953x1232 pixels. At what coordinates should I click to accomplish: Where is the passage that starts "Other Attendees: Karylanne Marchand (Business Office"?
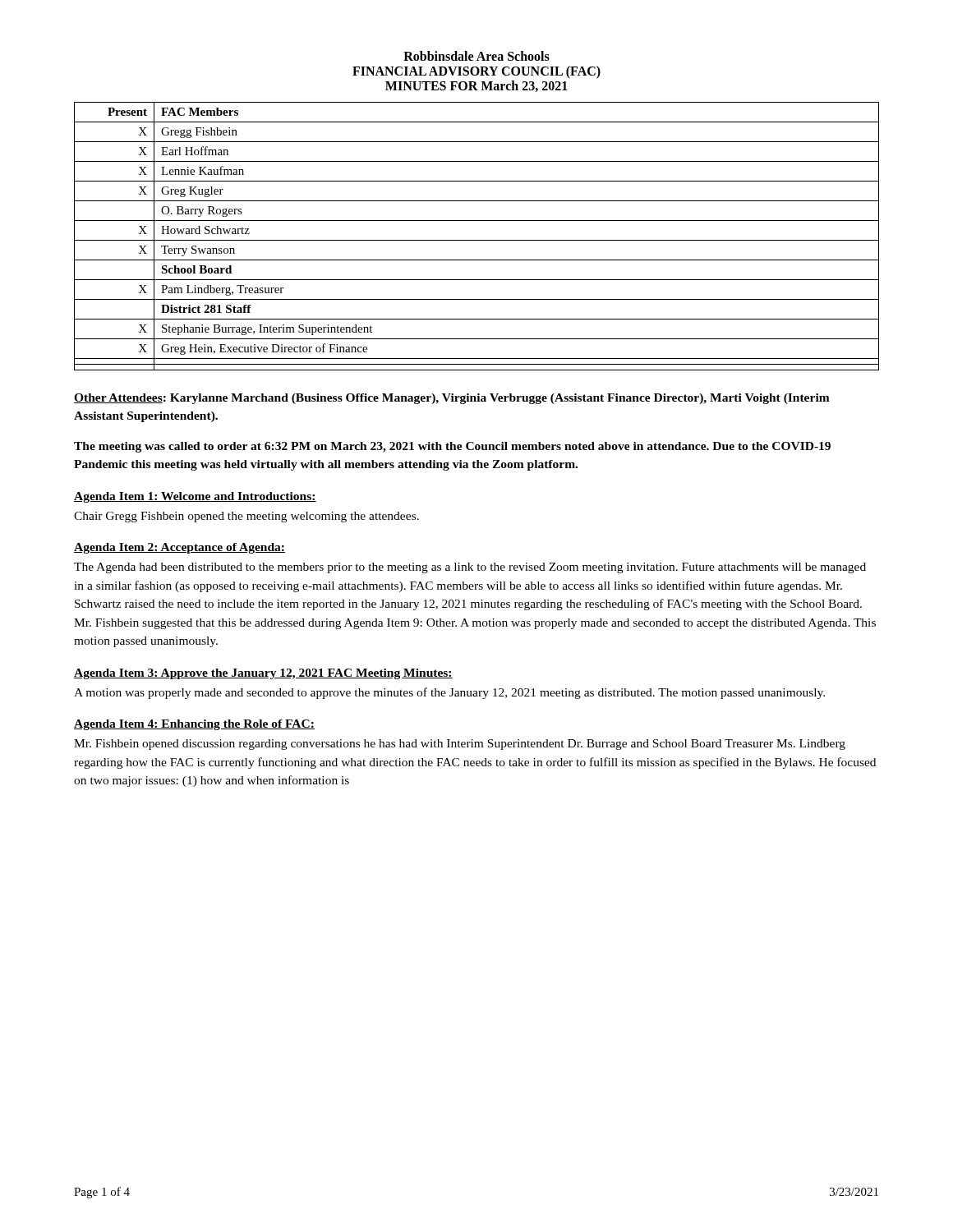[452, 406]
